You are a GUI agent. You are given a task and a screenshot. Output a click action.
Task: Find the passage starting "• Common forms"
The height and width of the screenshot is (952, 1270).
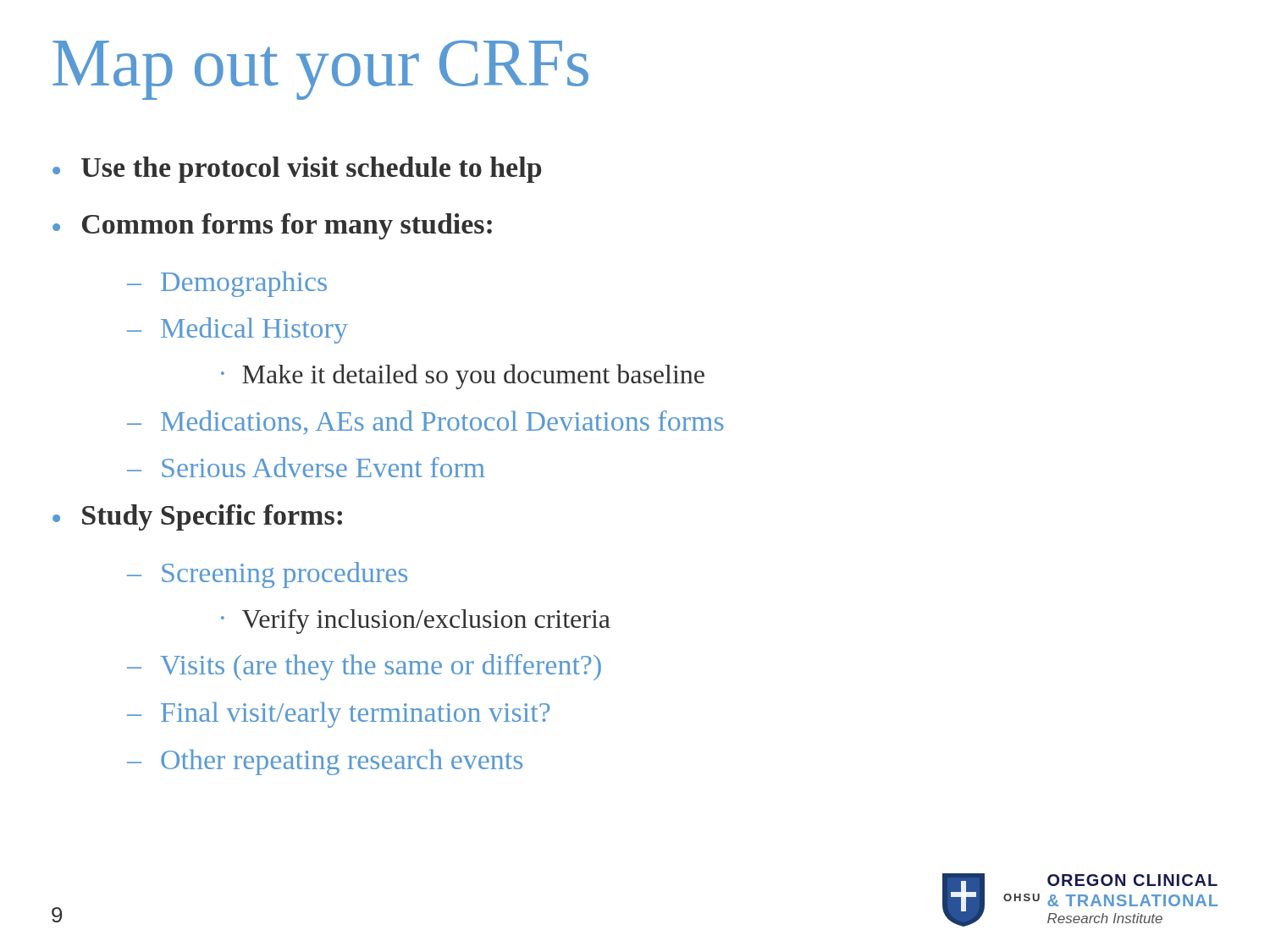click(273, 228)
